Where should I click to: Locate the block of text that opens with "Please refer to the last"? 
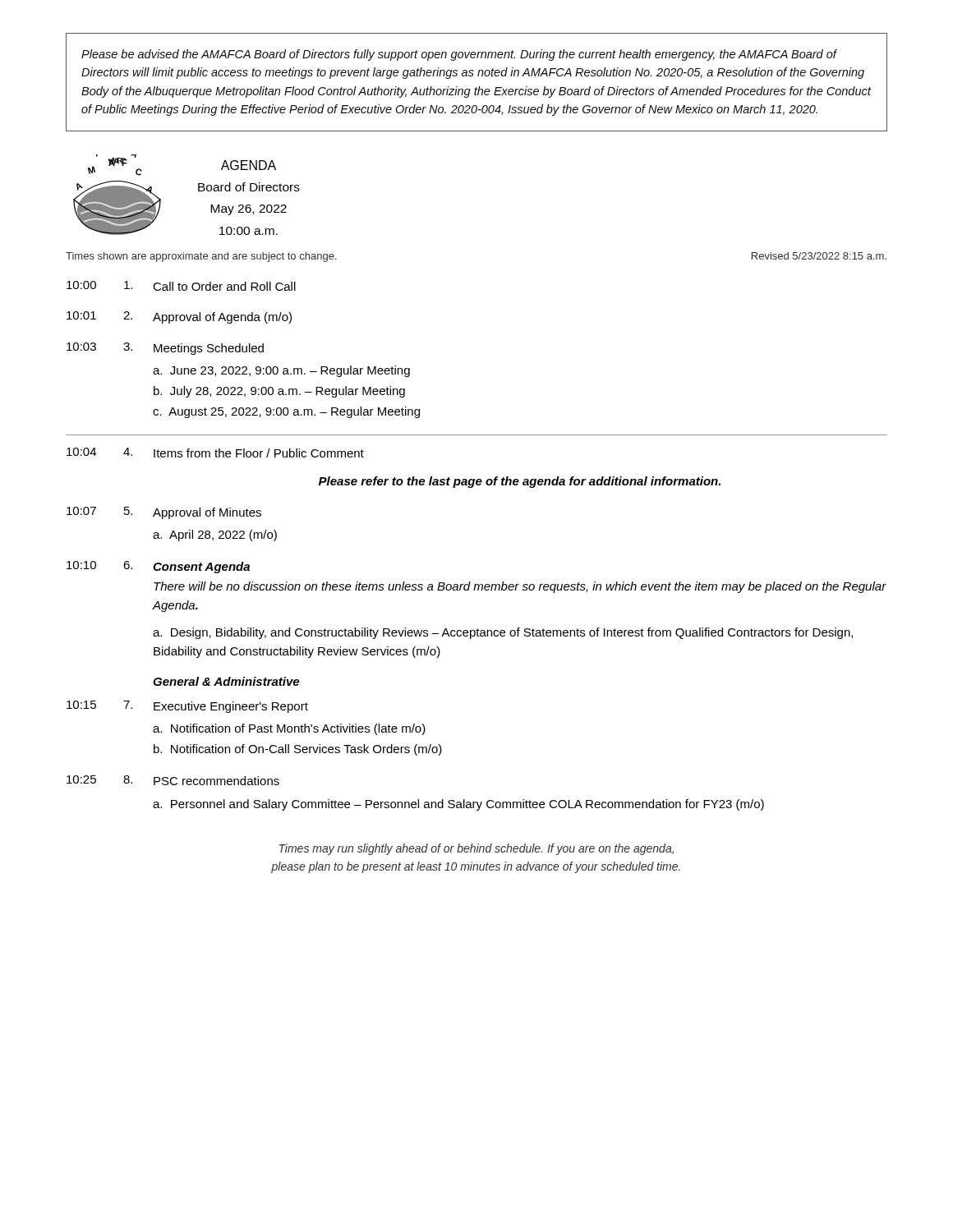(x=520, y=481)
